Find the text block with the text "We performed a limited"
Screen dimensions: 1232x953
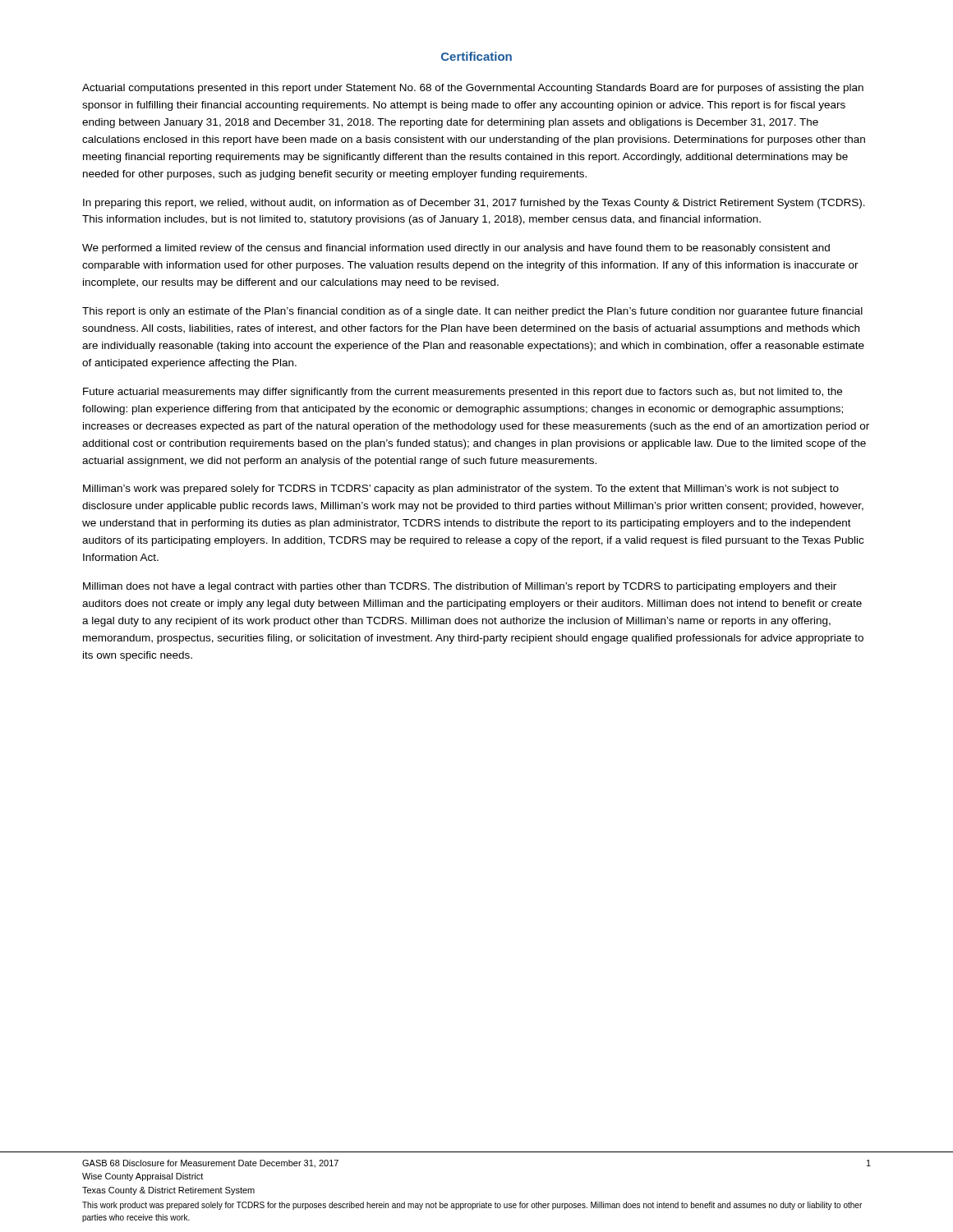pyautogui.click(x=470, y=265)
